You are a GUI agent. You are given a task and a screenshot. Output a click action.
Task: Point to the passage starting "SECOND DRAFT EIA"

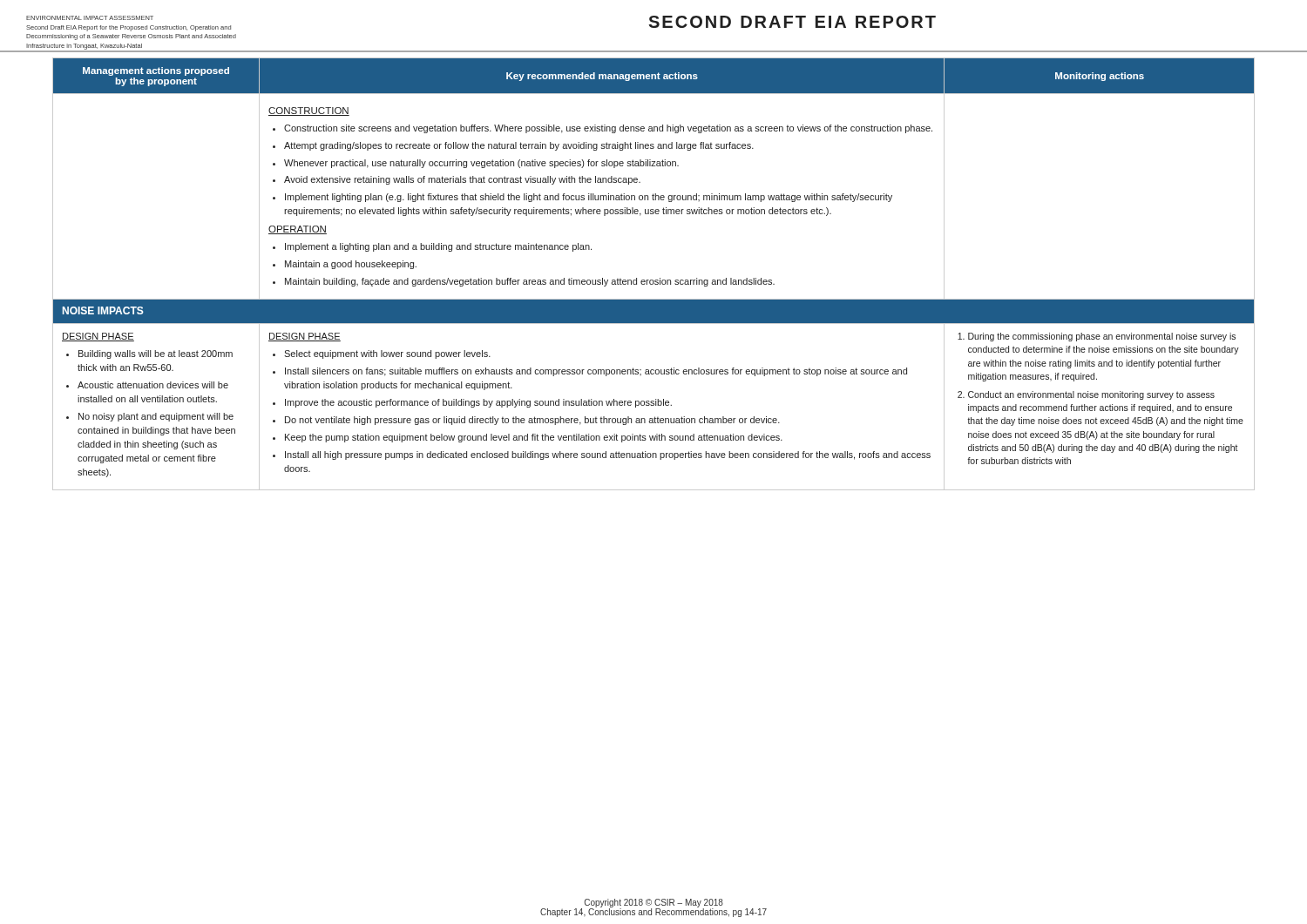point(793,22)
